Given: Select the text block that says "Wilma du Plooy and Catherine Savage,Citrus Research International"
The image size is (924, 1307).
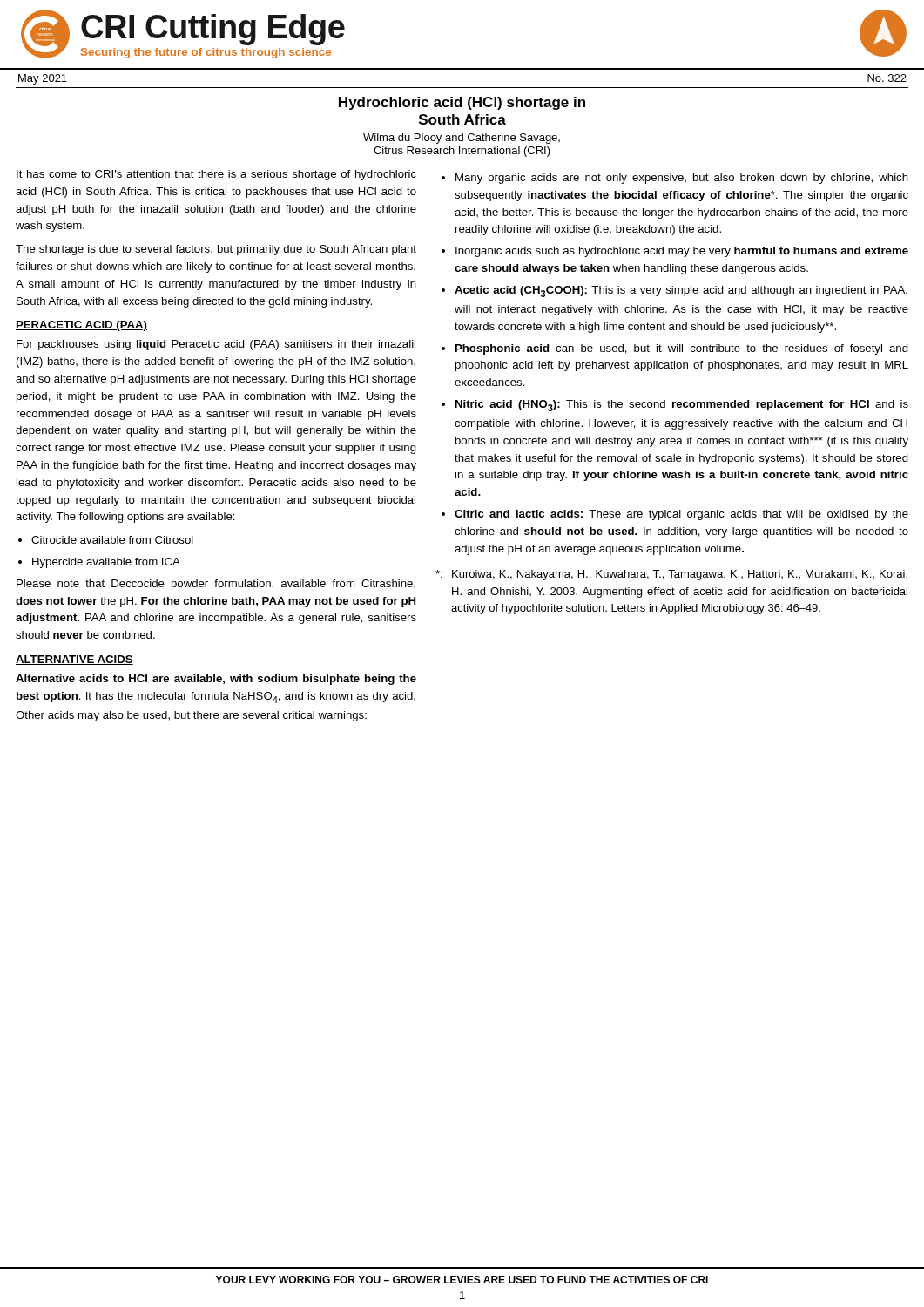Looking at the screenshot, I should tap(462, 144).
